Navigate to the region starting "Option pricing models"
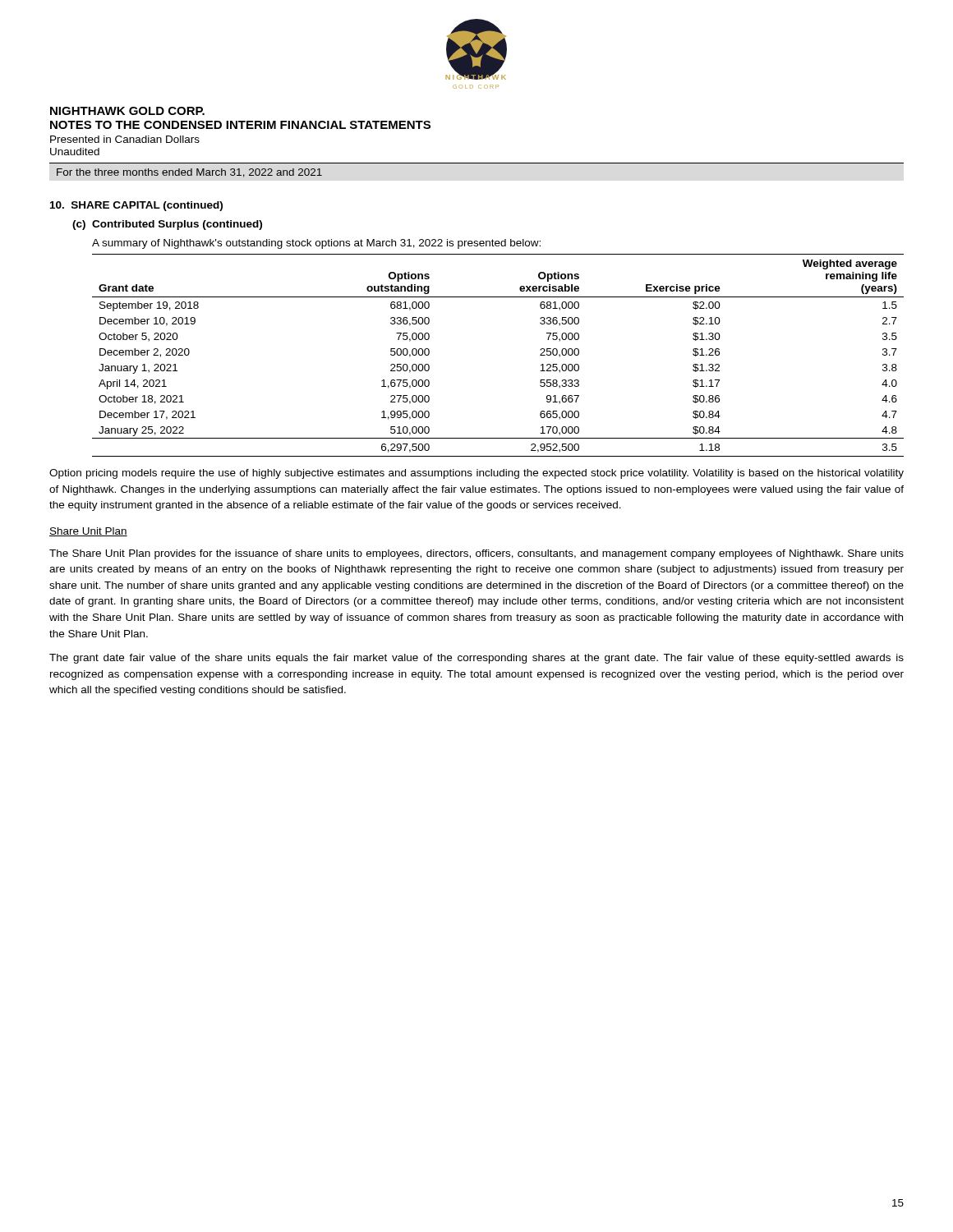 [x=476, y=489]
